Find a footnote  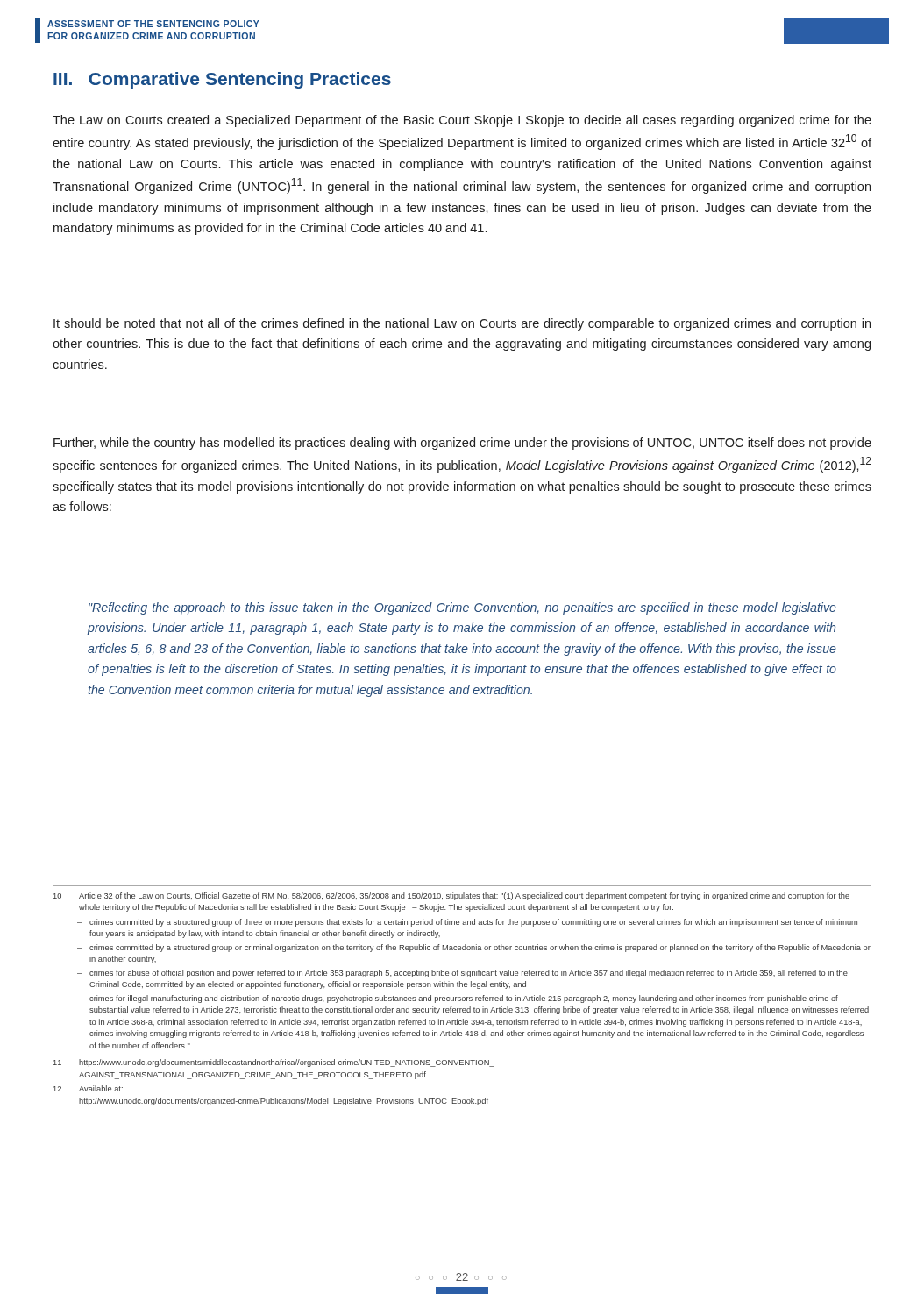(462, 999)
